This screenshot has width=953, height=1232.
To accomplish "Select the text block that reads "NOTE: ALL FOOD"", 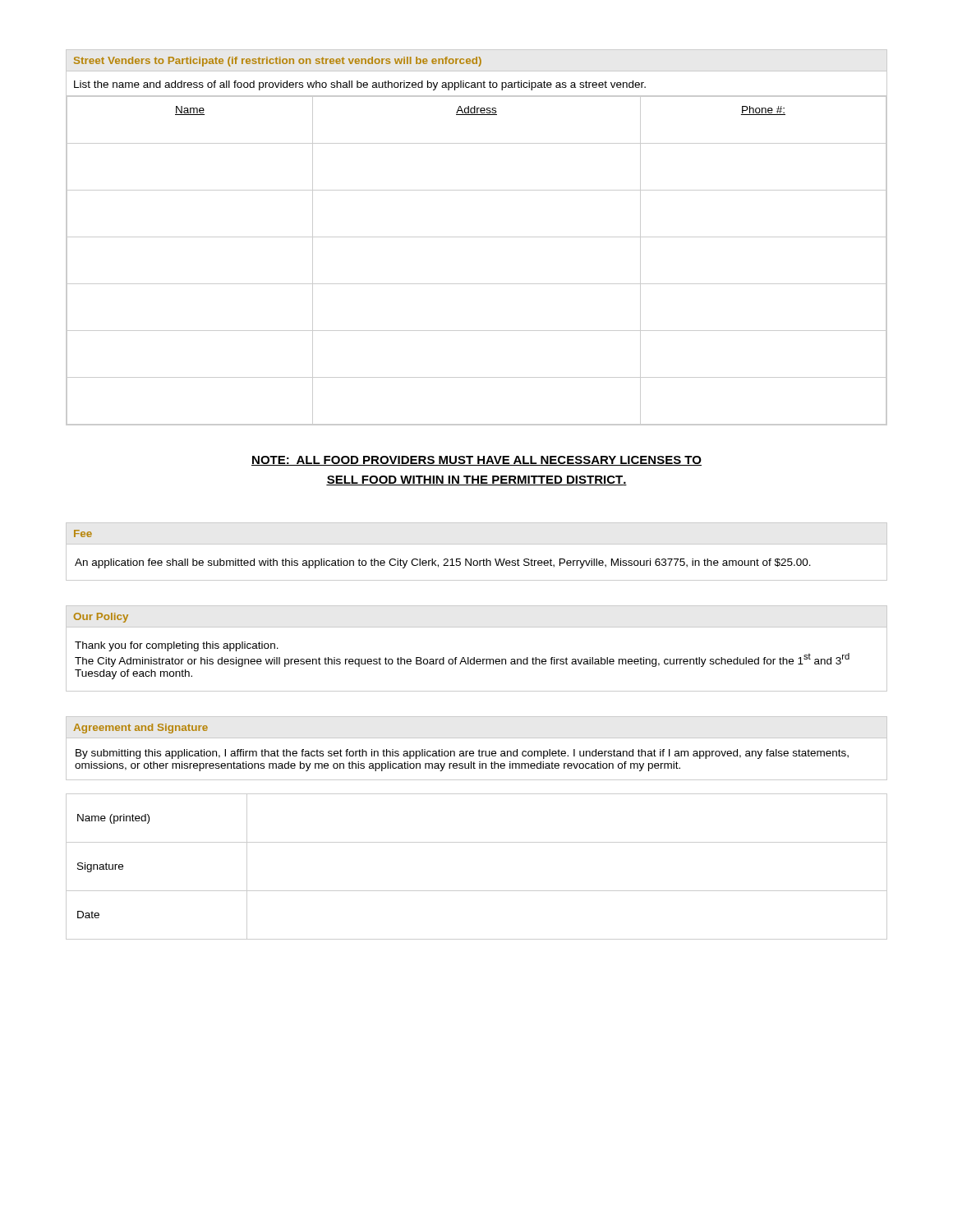I will click(476, 470).
